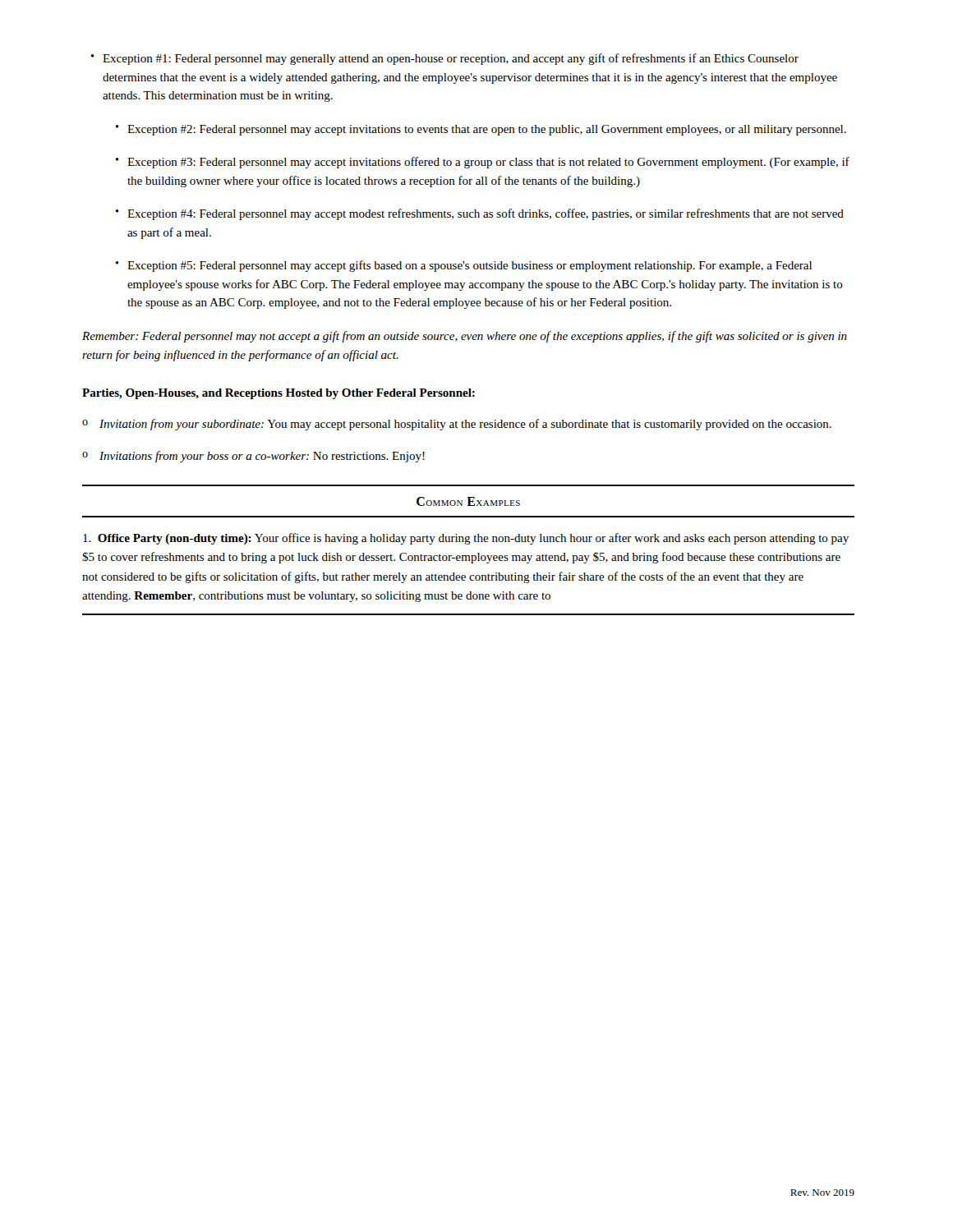
Task: Click on the list item containing "o Invitation from your"
Action: pos(468,424)
